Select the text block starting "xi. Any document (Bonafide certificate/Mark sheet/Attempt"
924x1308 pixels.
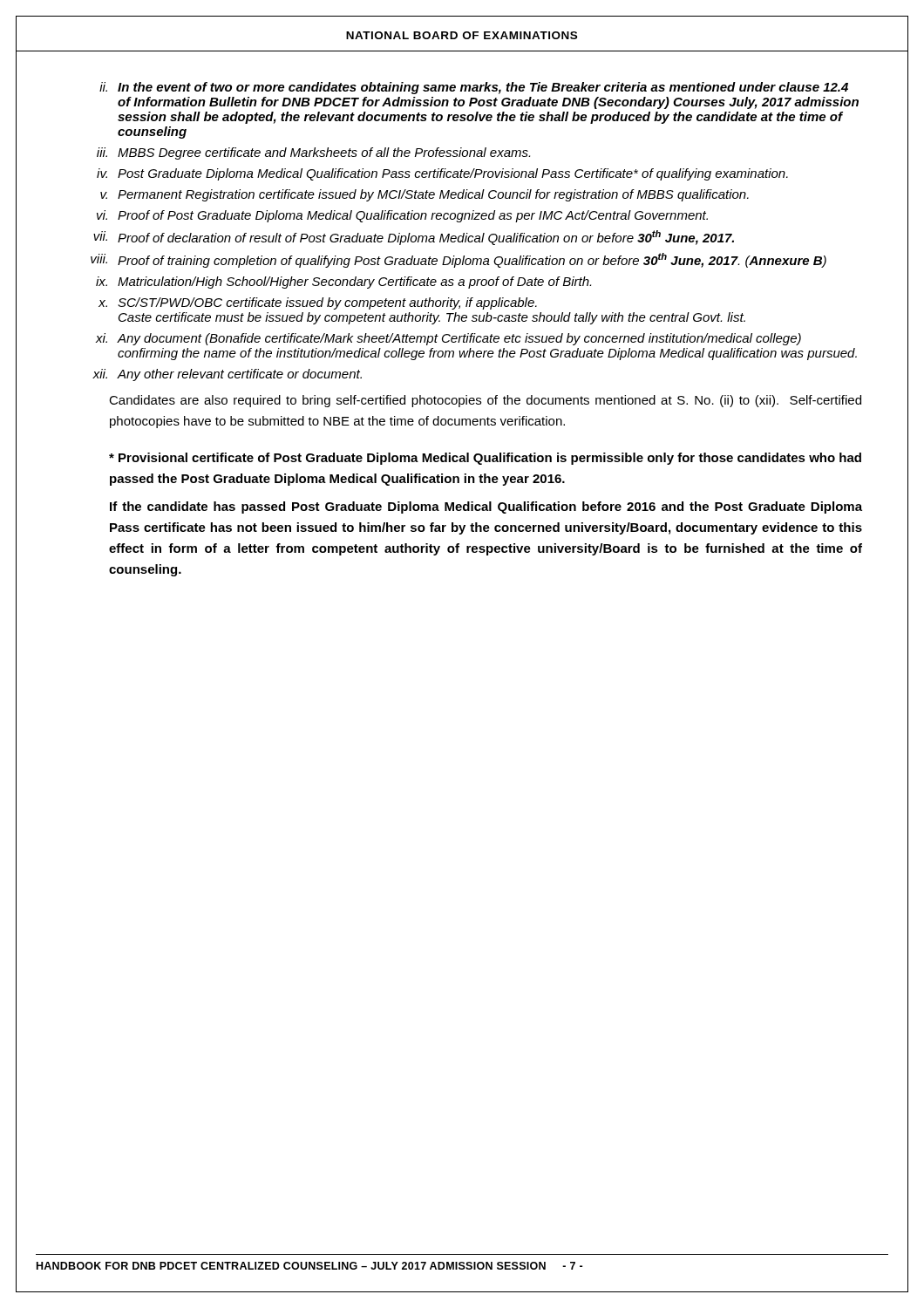pyautogui.click(x=462, y=345)
